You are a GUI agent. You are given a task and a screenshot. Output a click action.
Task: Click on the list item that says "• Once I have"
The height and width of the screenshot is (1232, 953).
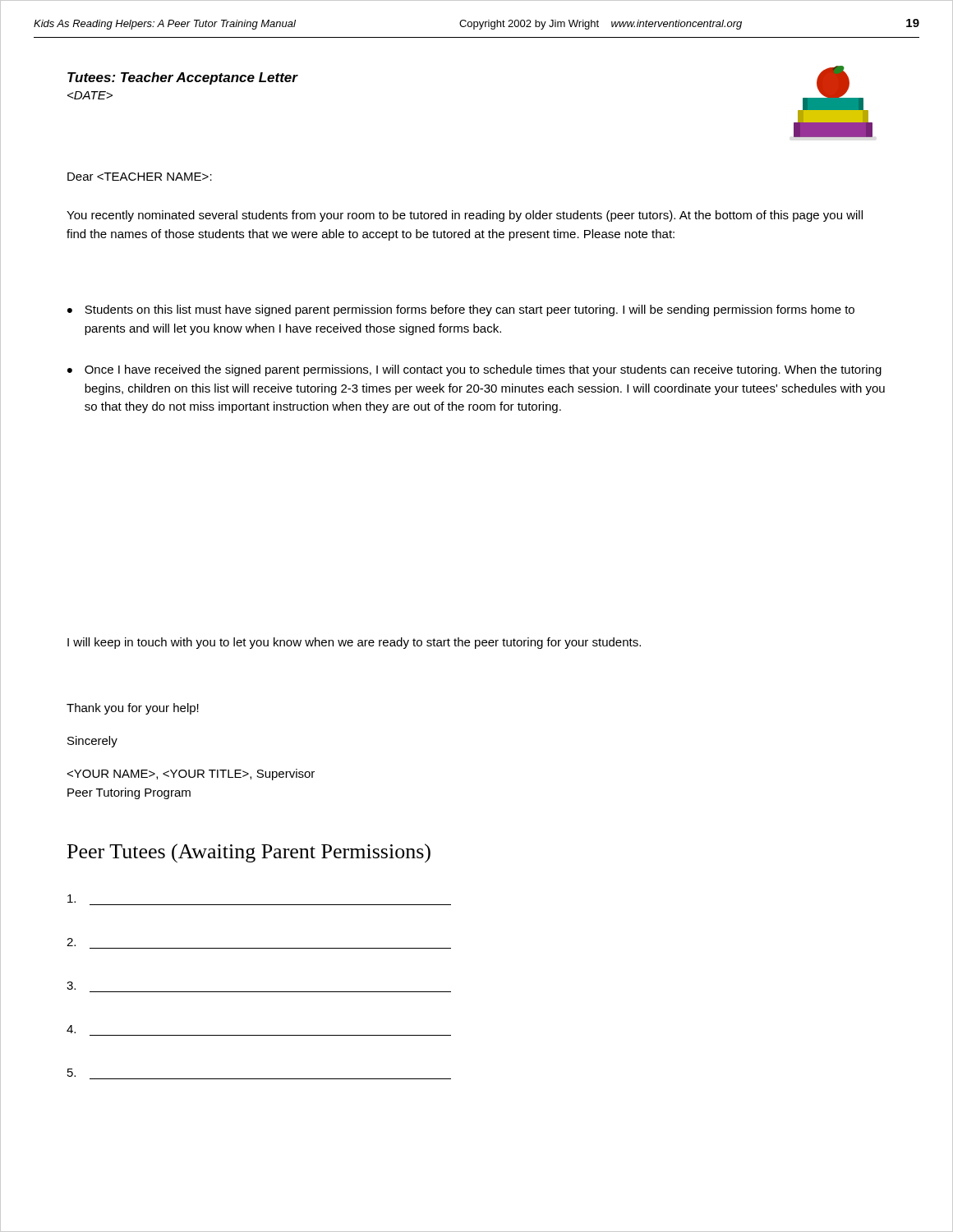tap(476, 388)
